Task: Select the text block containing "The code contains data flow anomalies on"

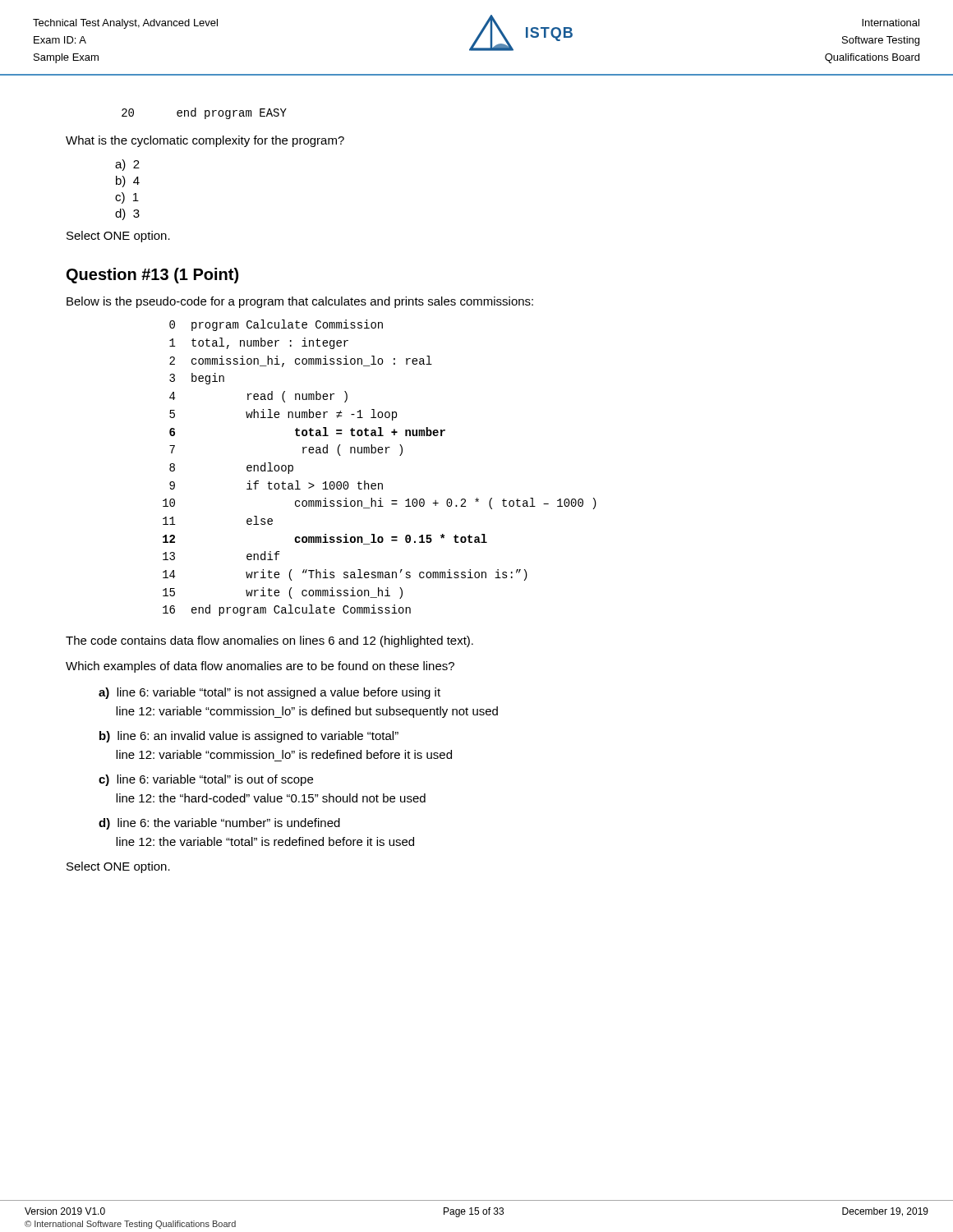Action: coord(270,640)
